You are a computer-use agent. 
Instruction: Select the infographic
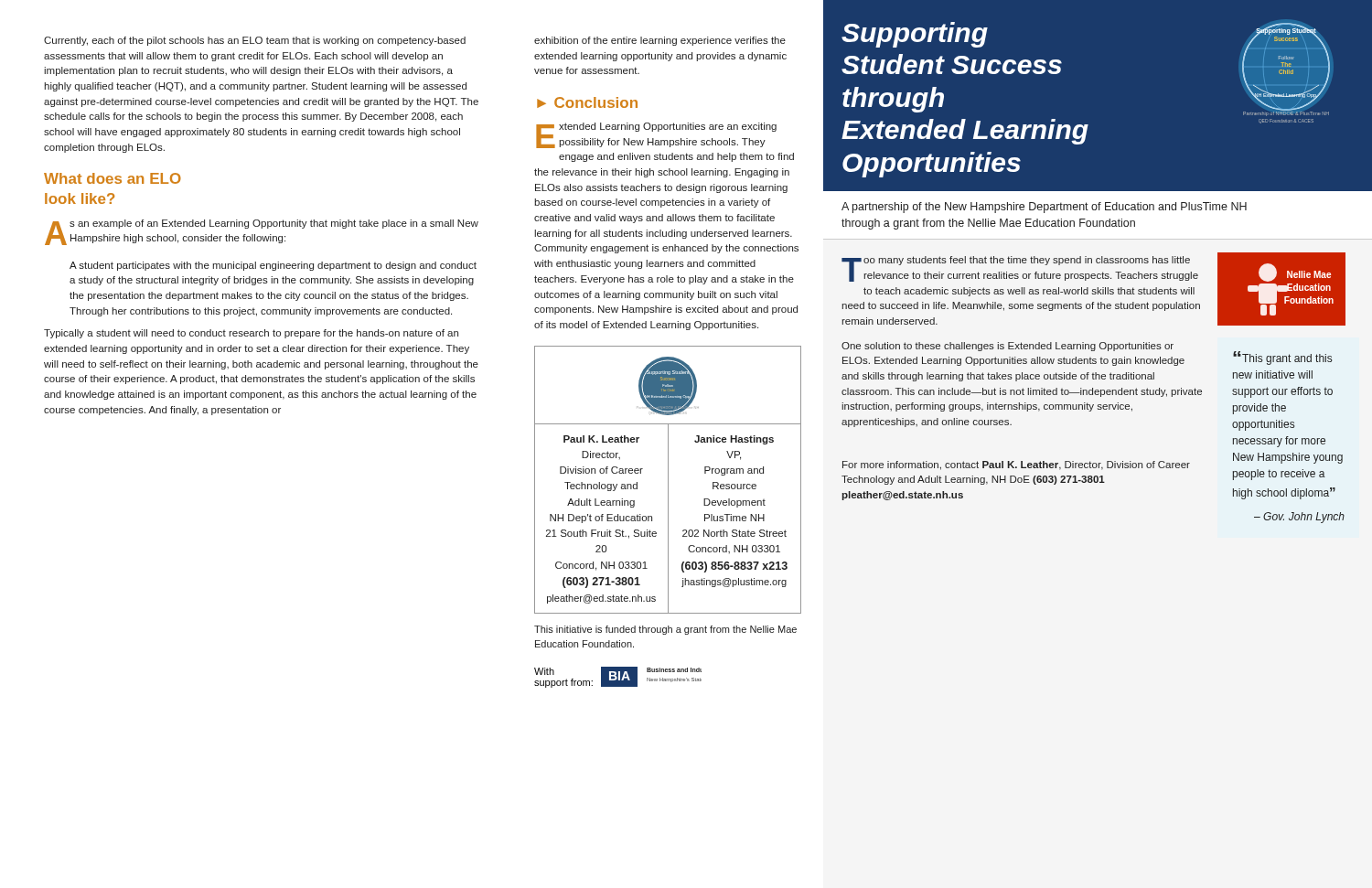(668, 479)
